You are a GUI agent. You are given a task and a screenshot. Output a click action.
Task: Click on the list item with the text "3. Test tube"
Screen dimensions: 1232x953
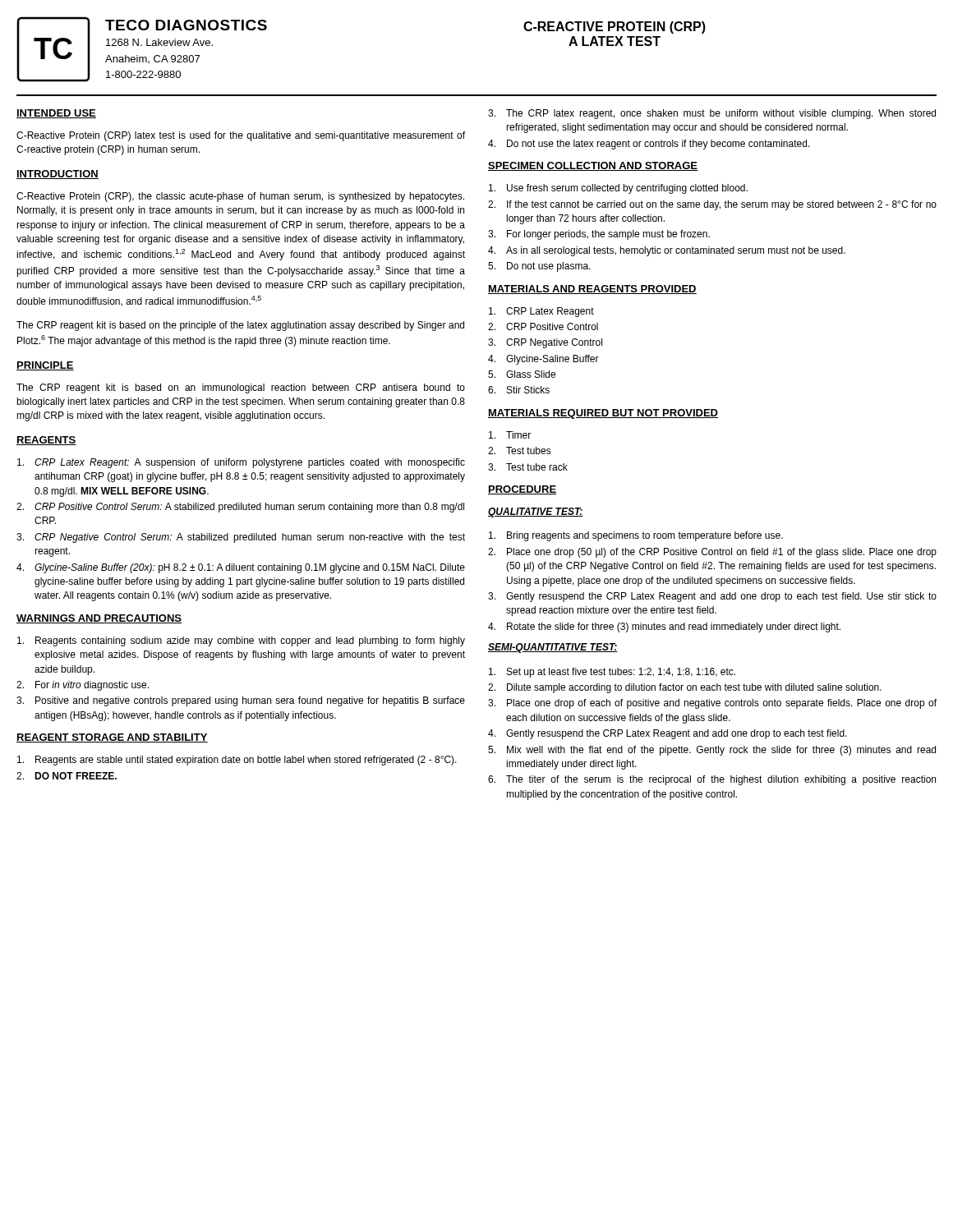coord(528,467)
